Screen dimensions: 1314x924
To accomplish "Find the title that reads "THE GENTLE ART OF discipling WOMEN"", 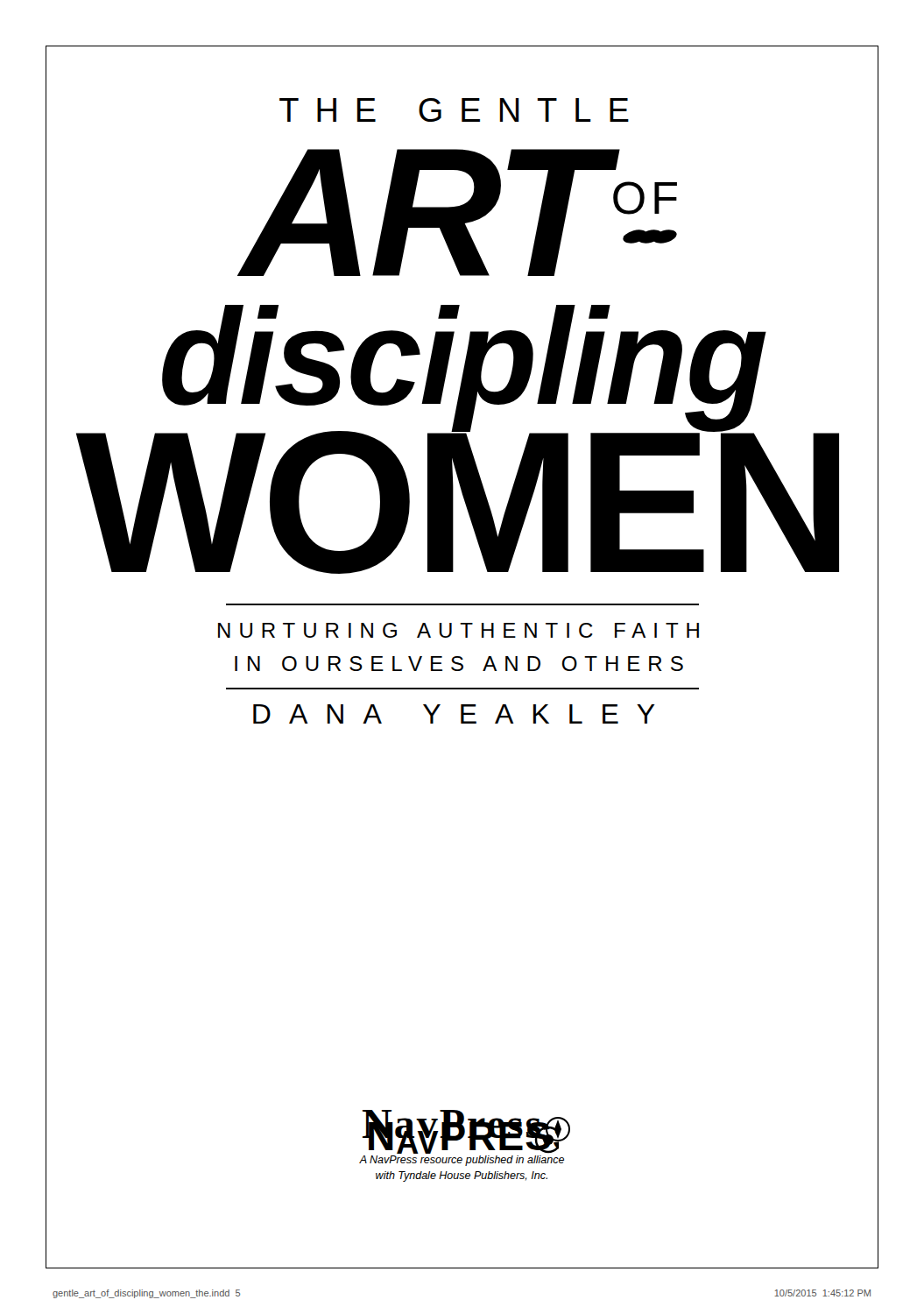I will 462,411.
